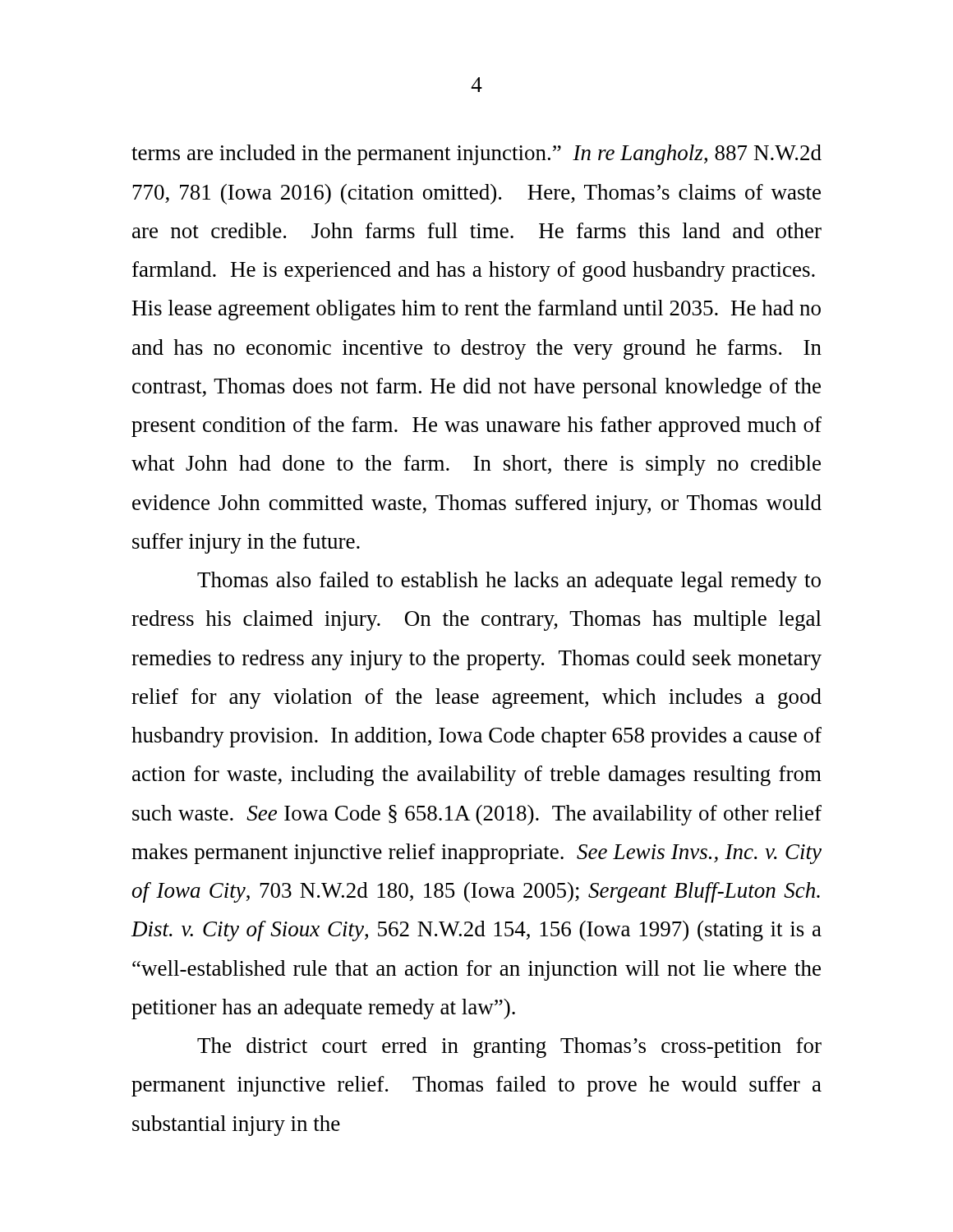Point to the element starting "terms are included in the permanent"
The height and width of the screenshot is (1232, 953).
coord(476,347)
